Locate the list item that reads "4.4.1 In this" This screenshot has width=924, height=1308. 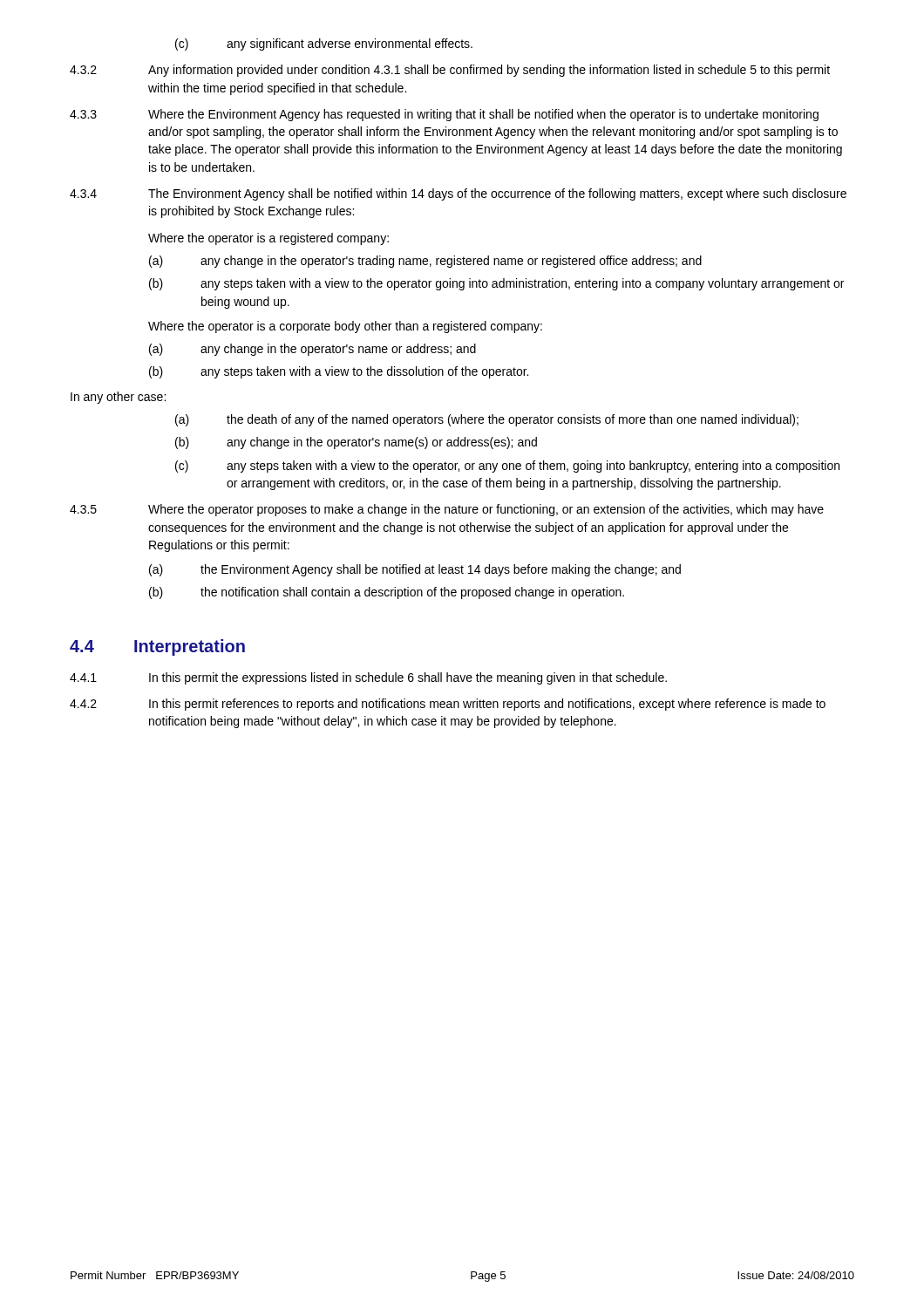[x=462, y=677]
